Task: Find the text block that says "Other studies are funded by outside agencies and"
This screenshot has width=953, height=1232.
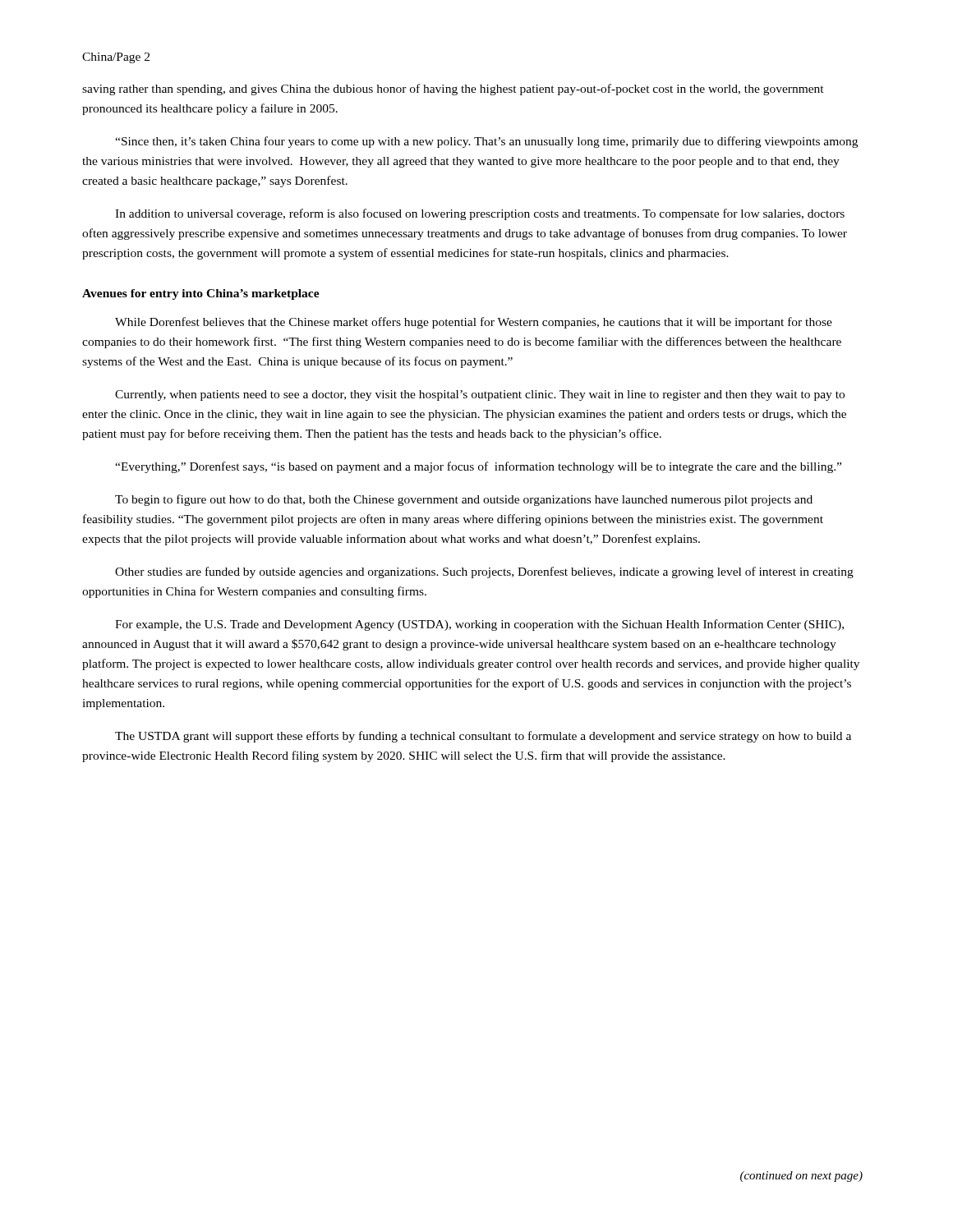Action: 468,581
